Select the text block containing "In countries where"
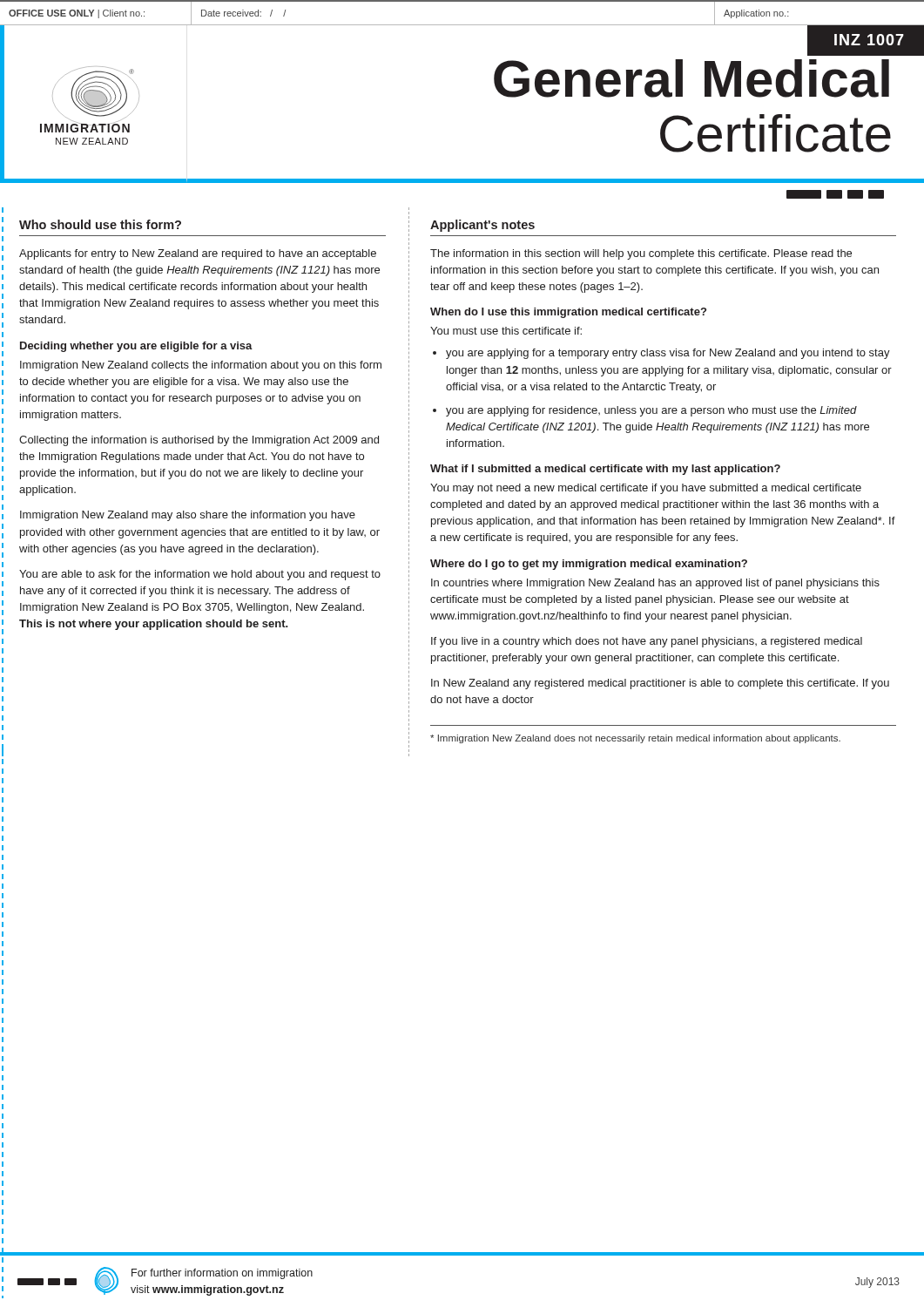924x1307 pixels. pos(663,599)
